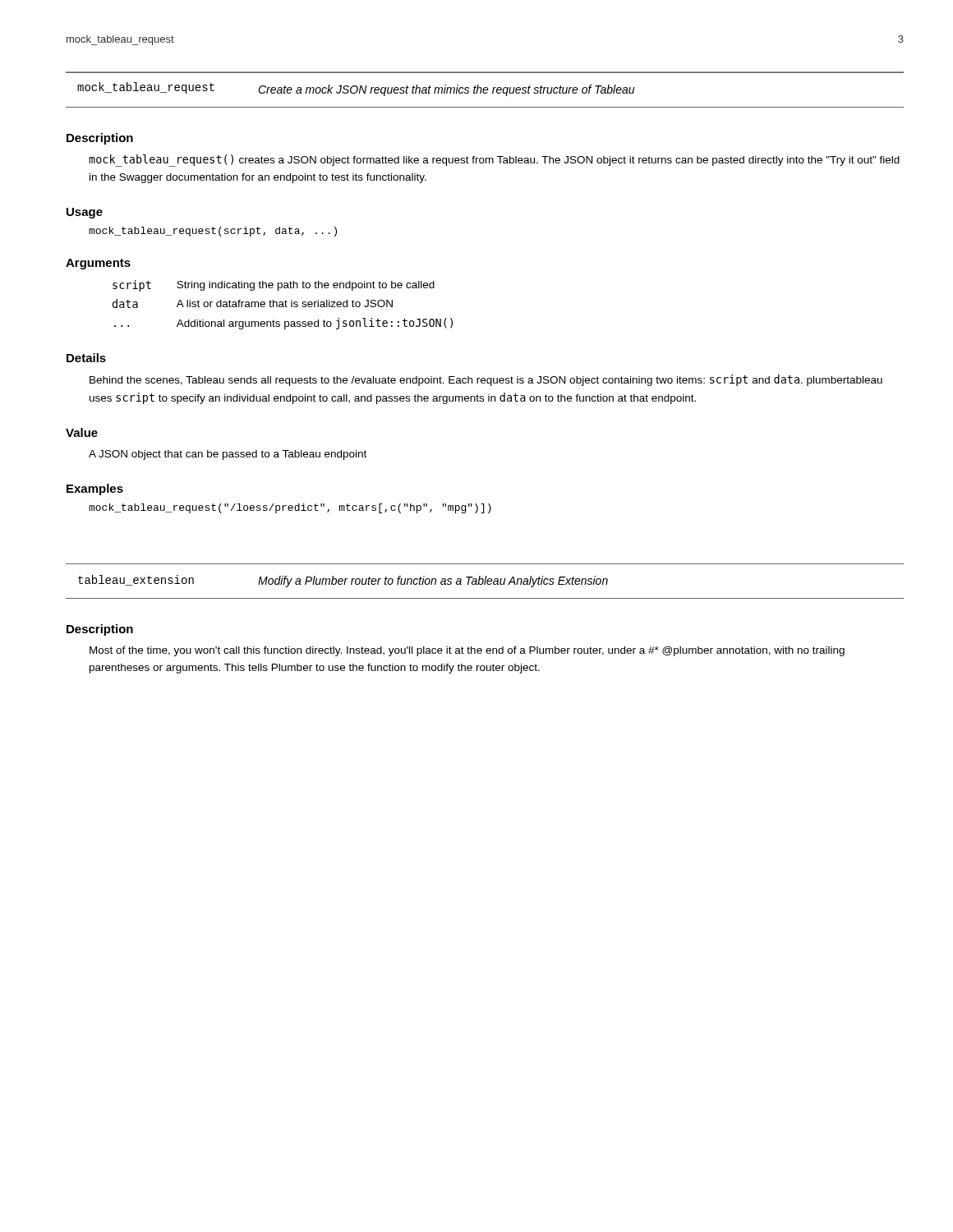
Task: Locate the passage starting "tableau_extension Modify a Plumber router to function"
Action: click(x=343, y=581)
